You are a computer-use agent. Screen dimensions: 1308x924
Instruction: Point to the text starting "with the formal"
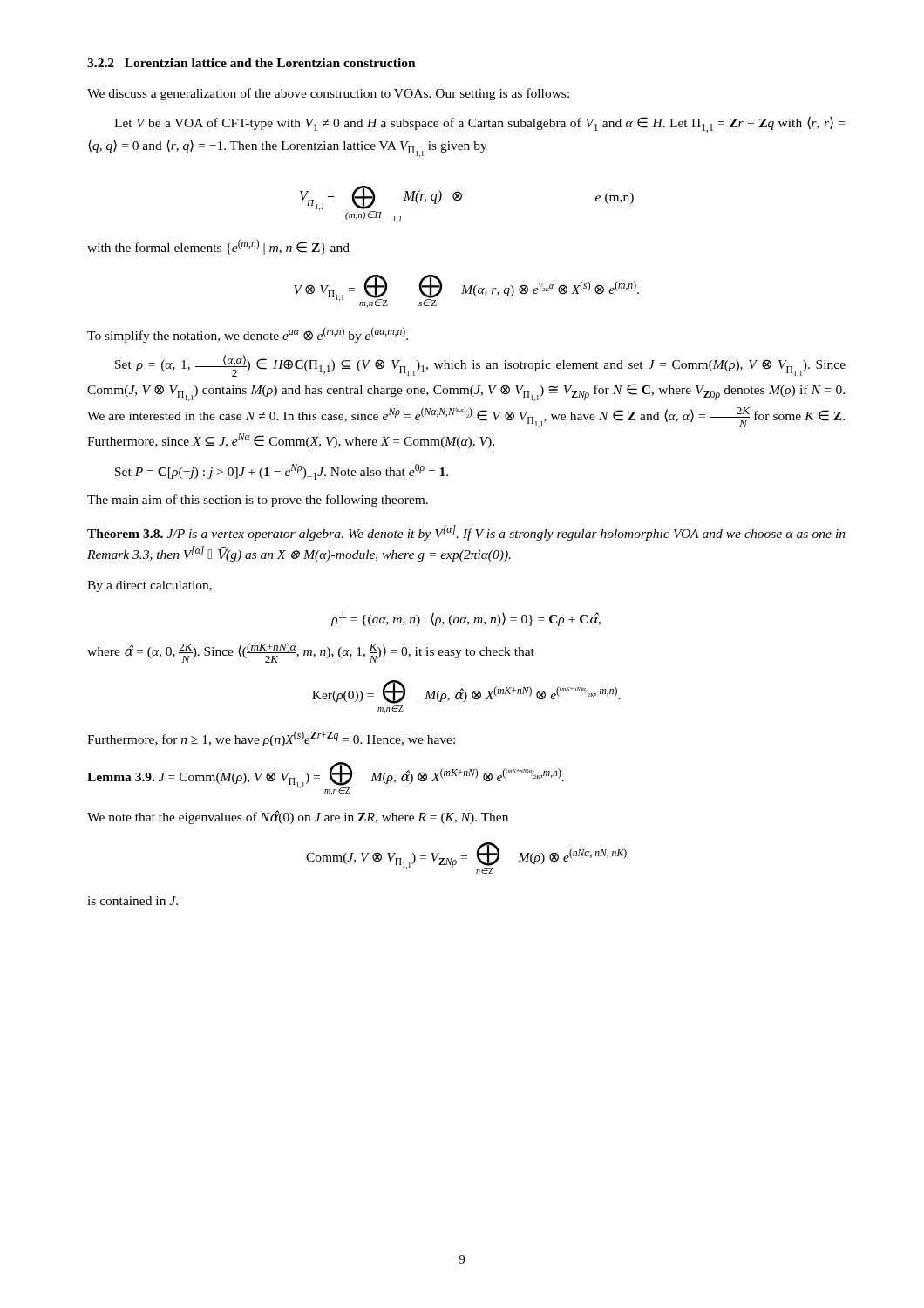(x=218, y=246)
